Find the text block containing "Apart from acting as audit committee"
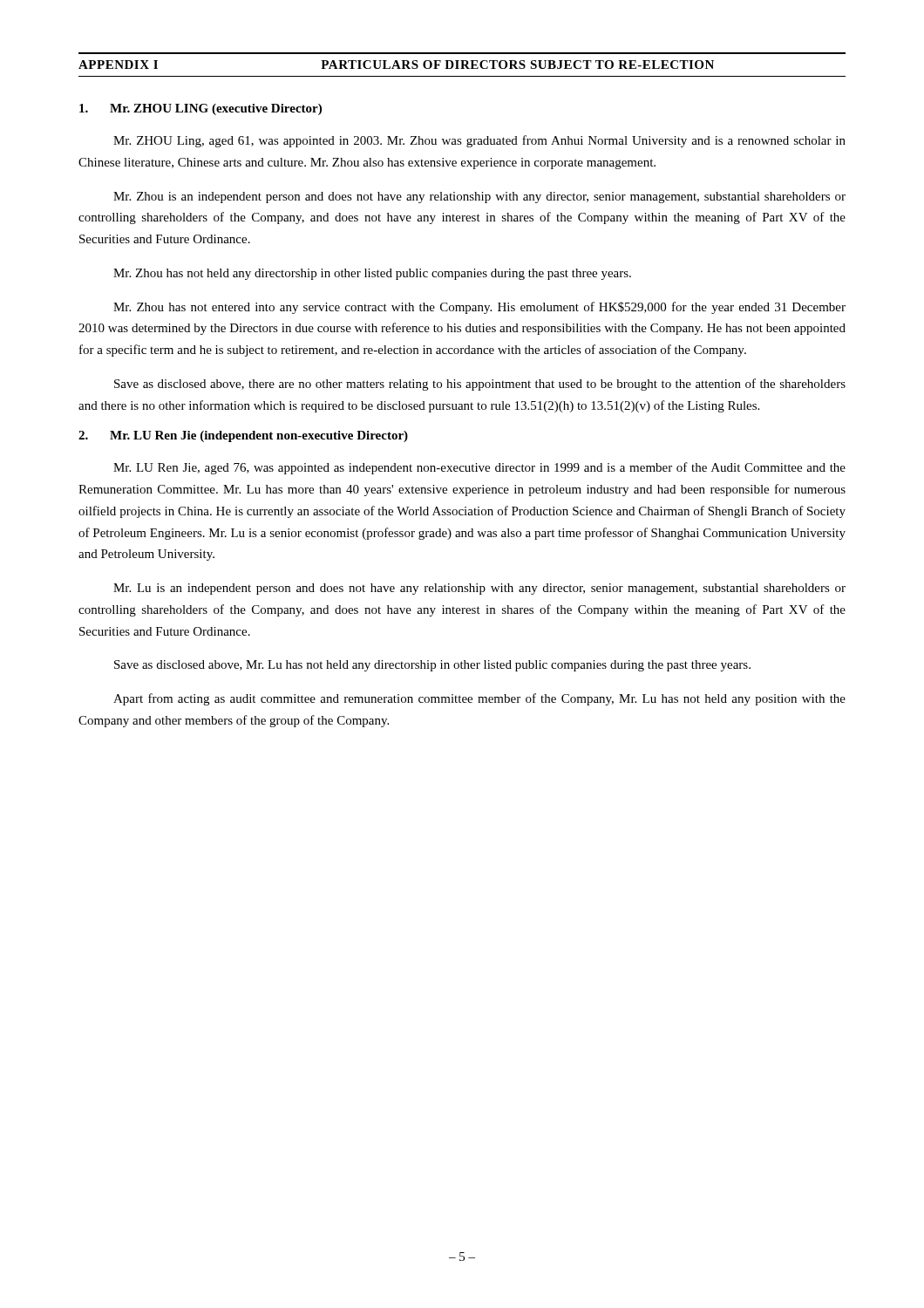Screen dimensions: 1308x924 [x=462, y=710]
